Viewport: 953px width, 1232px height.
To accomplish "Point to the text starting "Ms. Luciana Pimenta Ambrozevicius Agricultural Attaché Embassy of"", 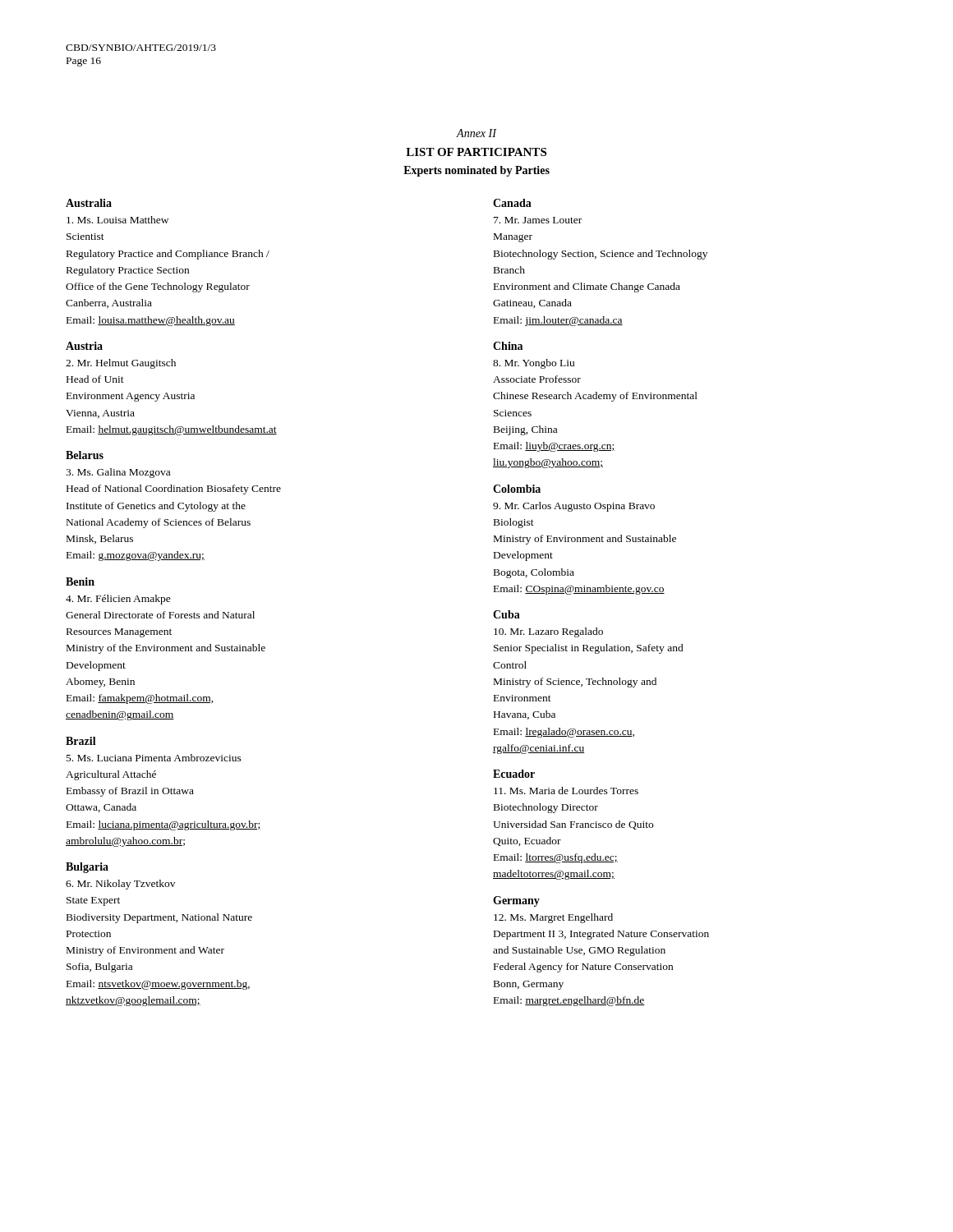I will [154, 758].
